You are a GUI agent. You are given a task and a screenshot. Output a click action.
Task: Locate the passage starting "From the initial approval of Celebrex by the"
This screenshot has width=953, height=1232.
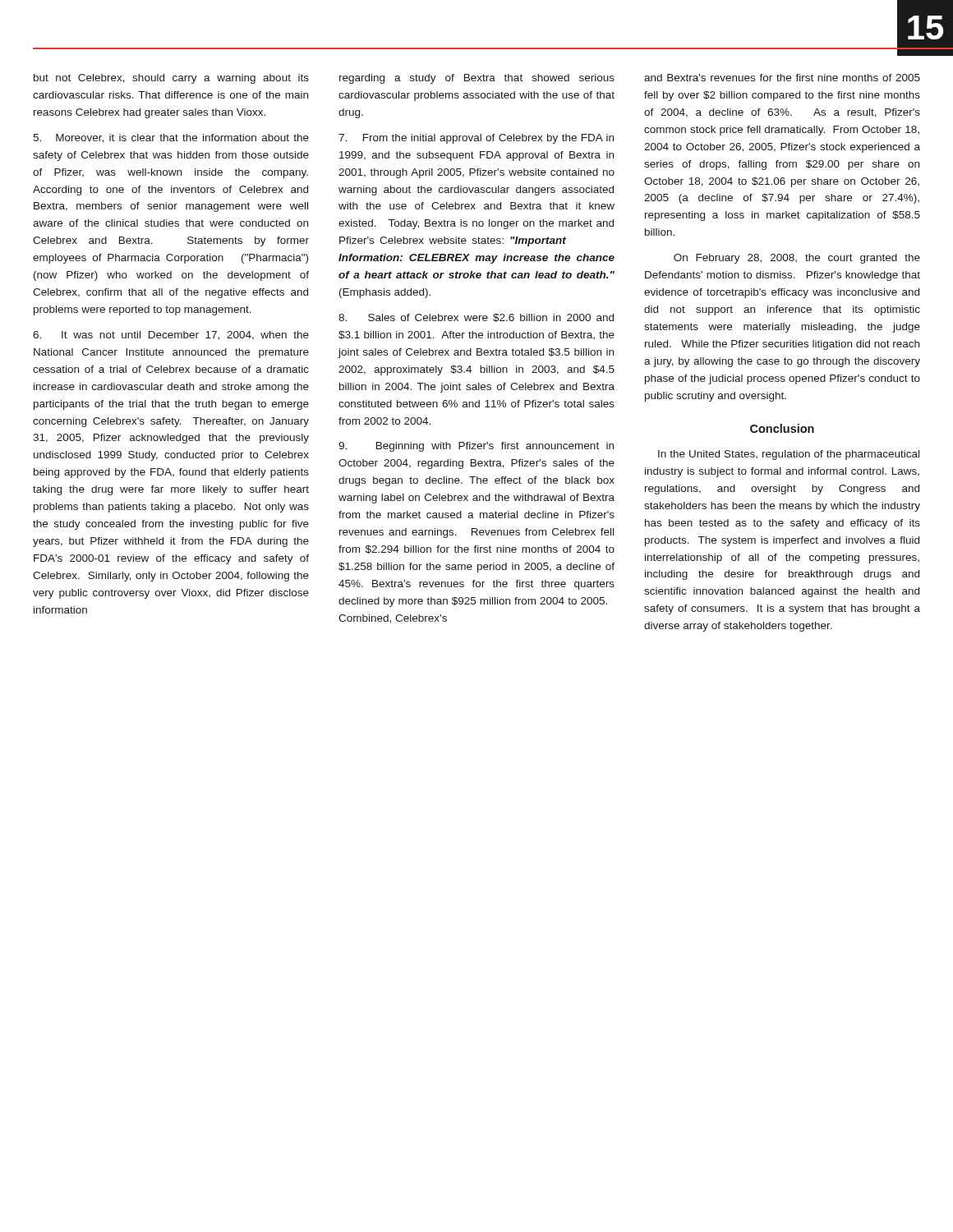[476, 216]
